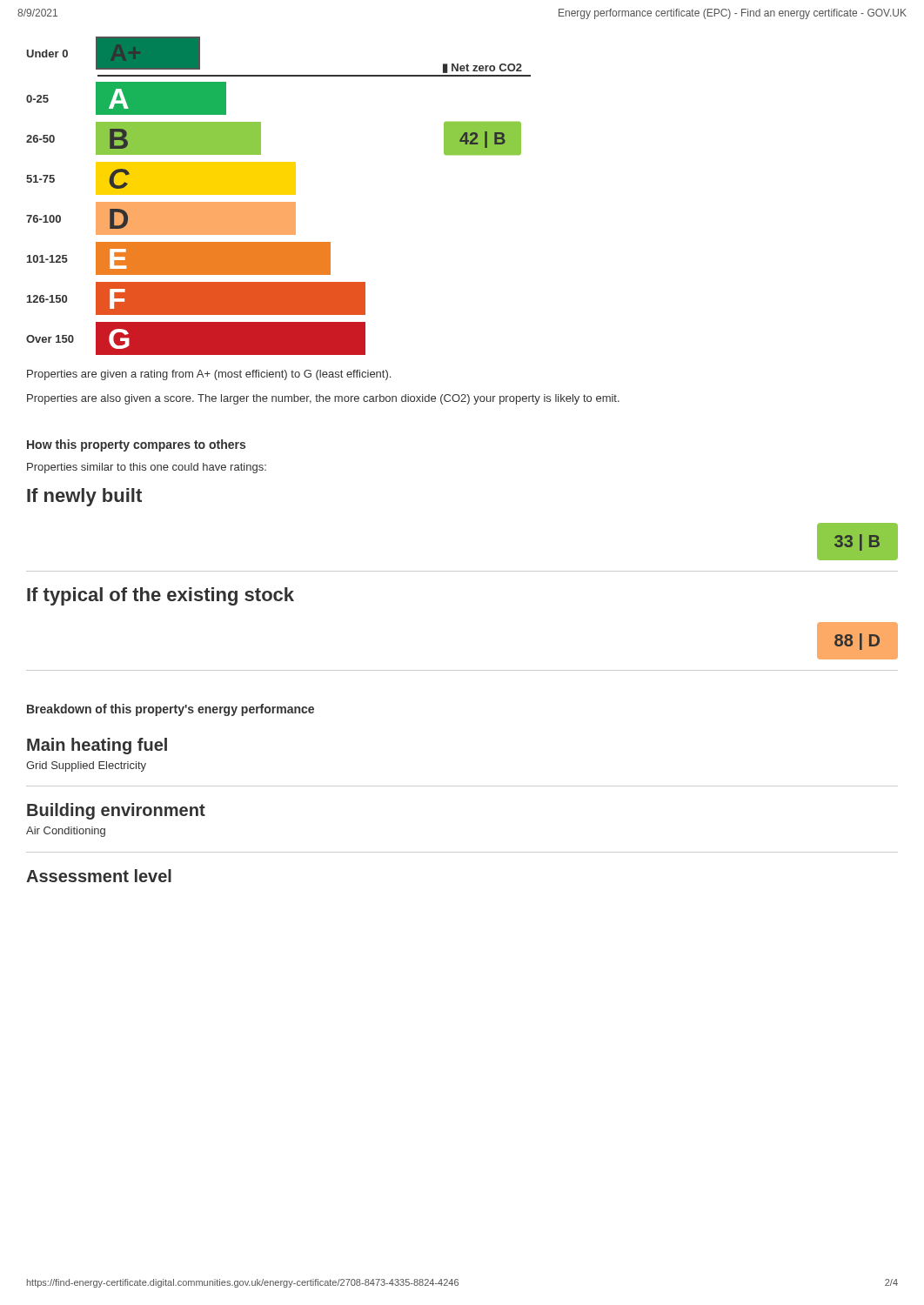Screen dimensions: 1305x924
Task: Locate the section header that opens with "If typical of"
Action: tap(160, 594)
